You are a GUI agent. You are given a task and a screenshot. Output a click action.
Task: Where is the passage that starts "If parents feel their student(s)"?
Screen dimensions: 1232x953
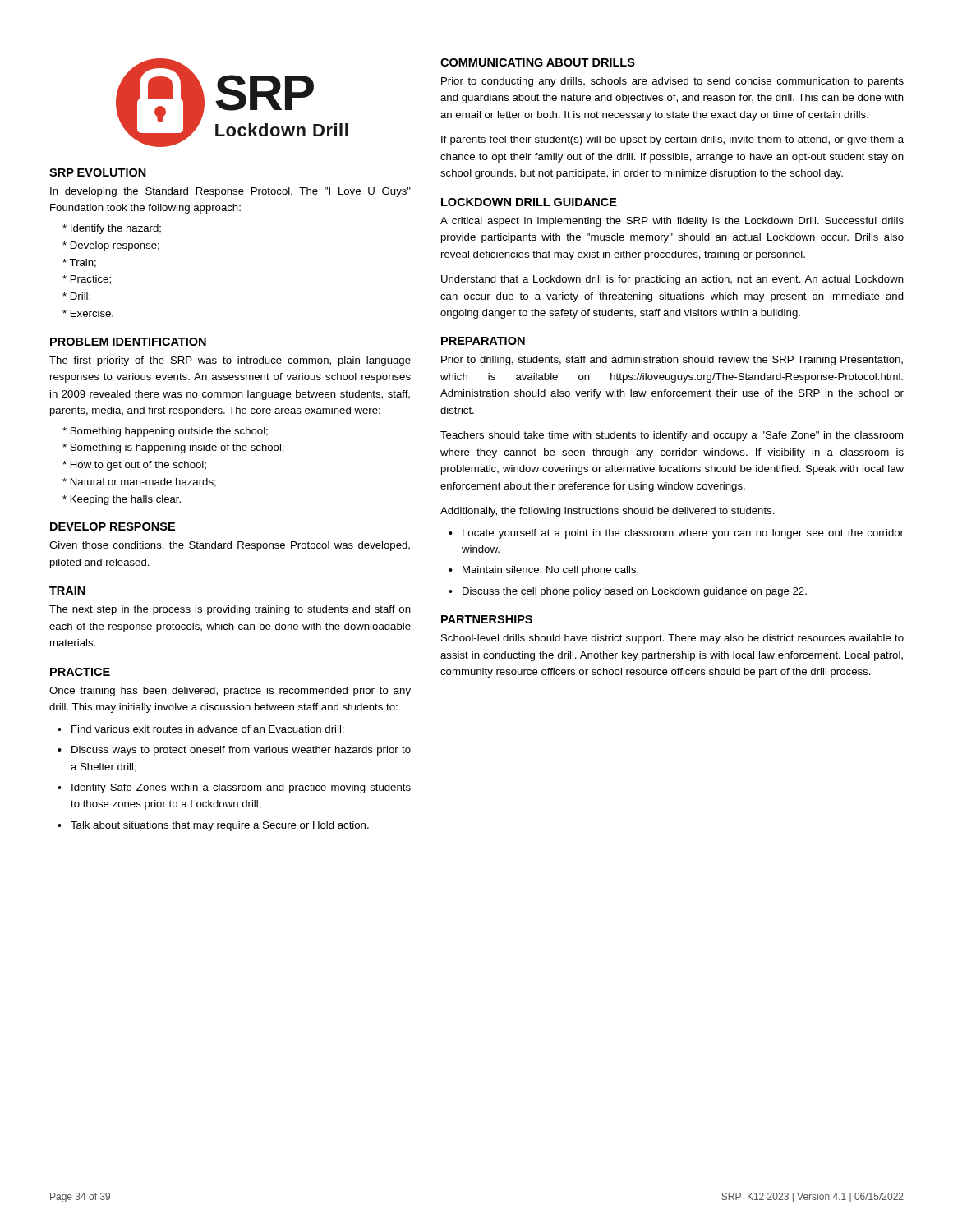(x=672, y=156)
